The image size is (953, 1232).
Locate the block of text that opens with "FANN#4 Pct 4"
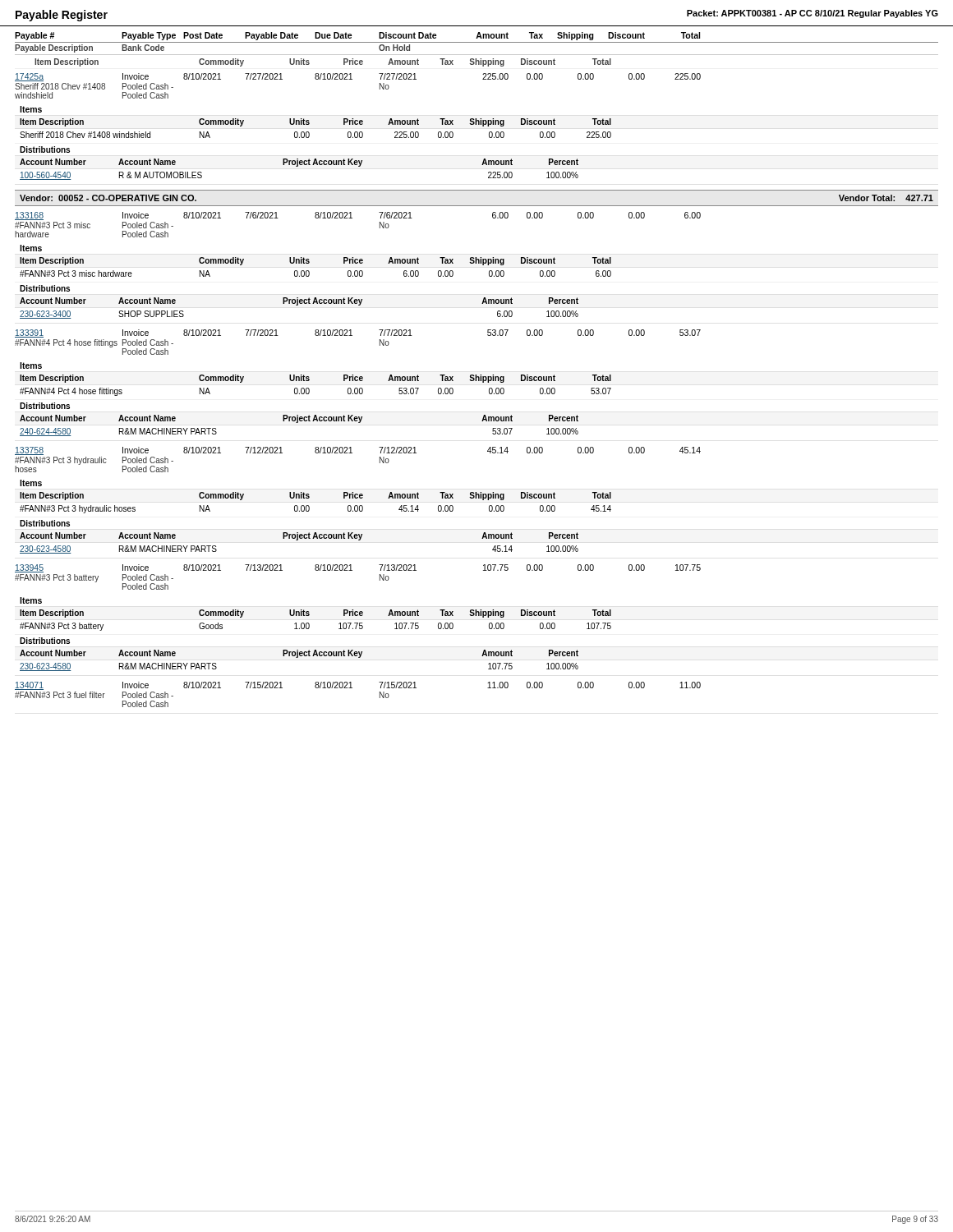click(x=315, y=391)
